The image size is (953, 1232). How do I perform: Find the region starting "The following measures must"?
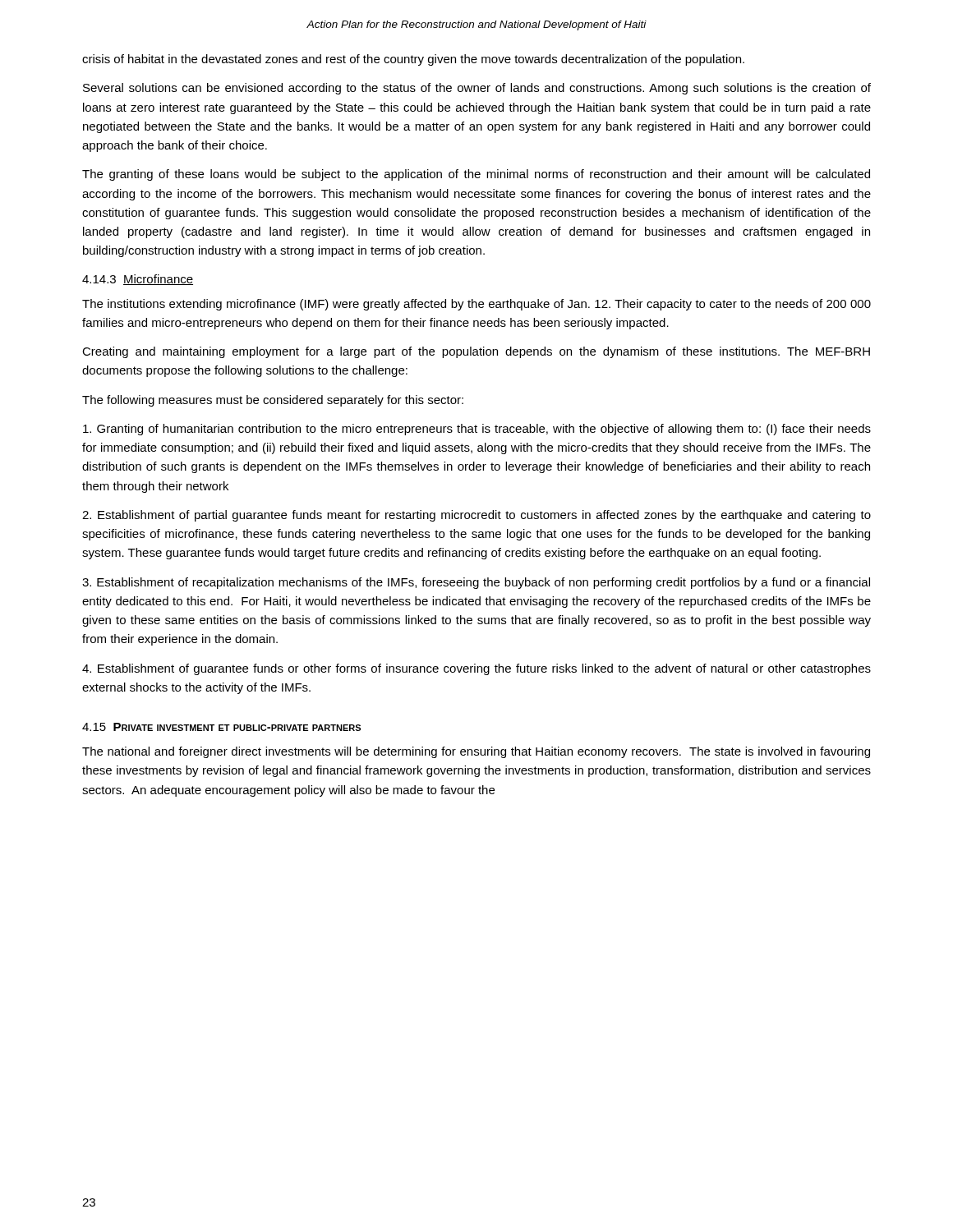[x=273, y=399]
